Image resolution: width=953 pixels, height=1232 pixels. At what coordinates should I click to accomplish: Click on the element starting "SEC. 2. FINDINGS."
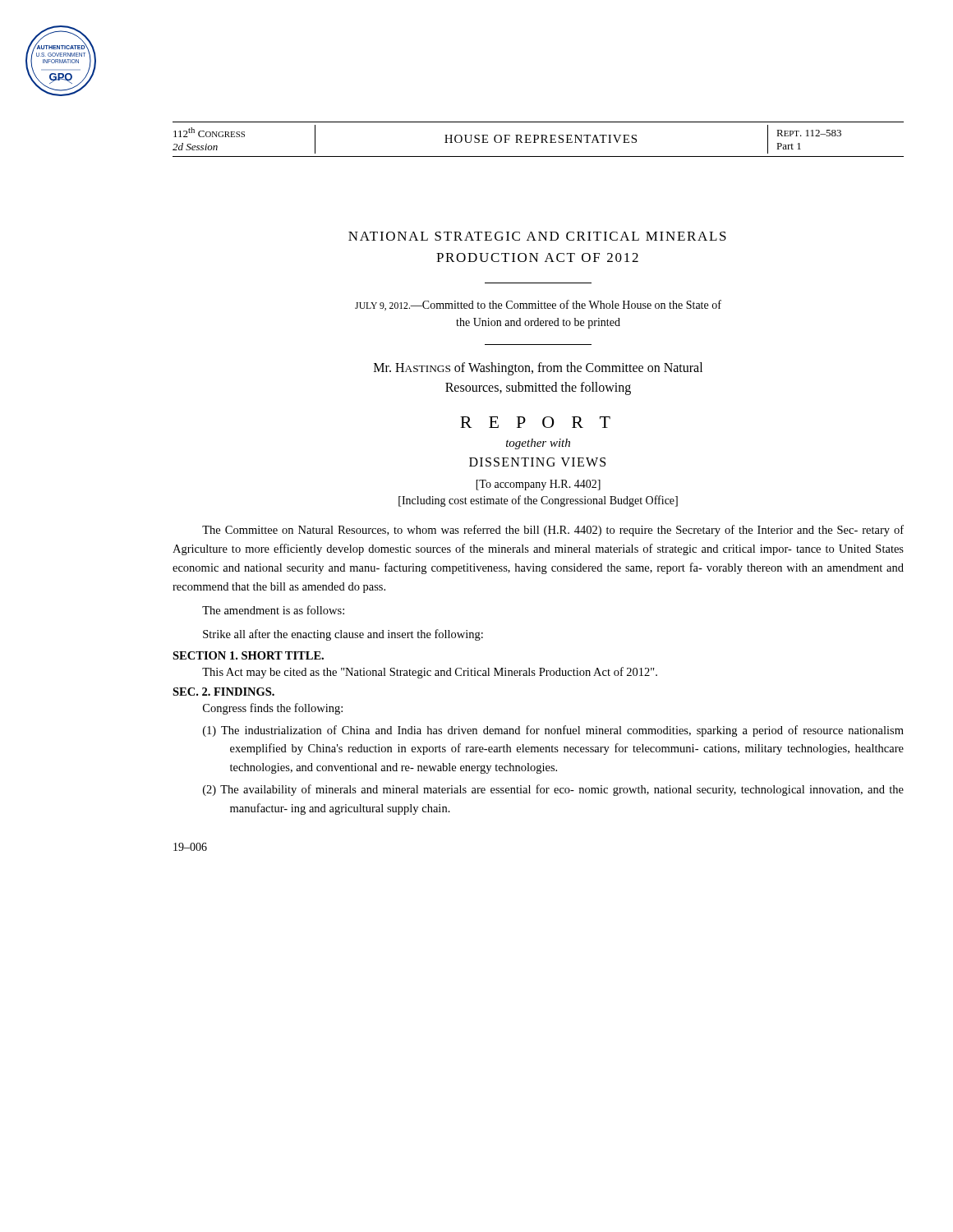pos(224,691)
